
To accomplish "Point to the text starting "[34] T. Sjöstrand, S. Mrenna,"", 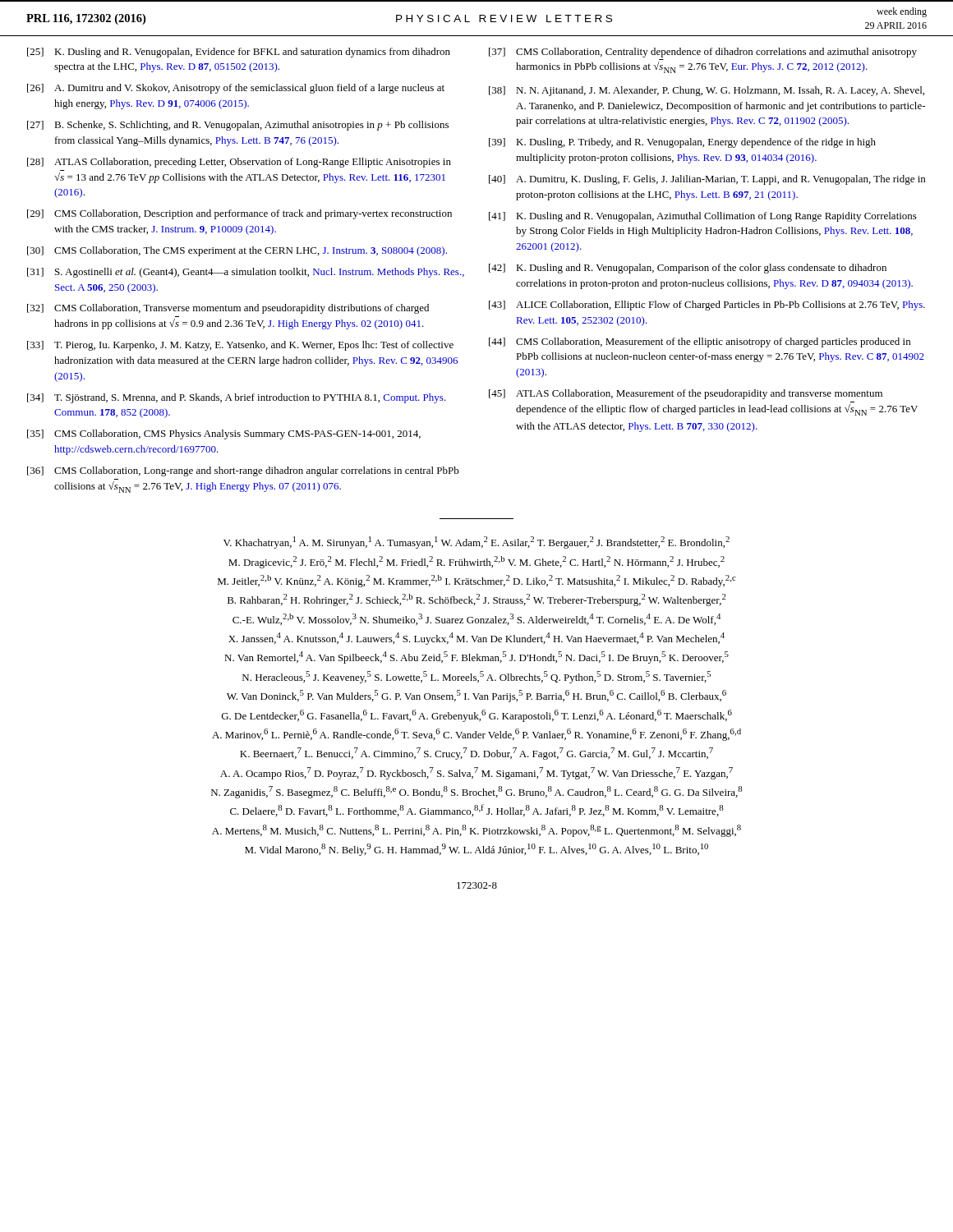I will click(x=246, y=405).
